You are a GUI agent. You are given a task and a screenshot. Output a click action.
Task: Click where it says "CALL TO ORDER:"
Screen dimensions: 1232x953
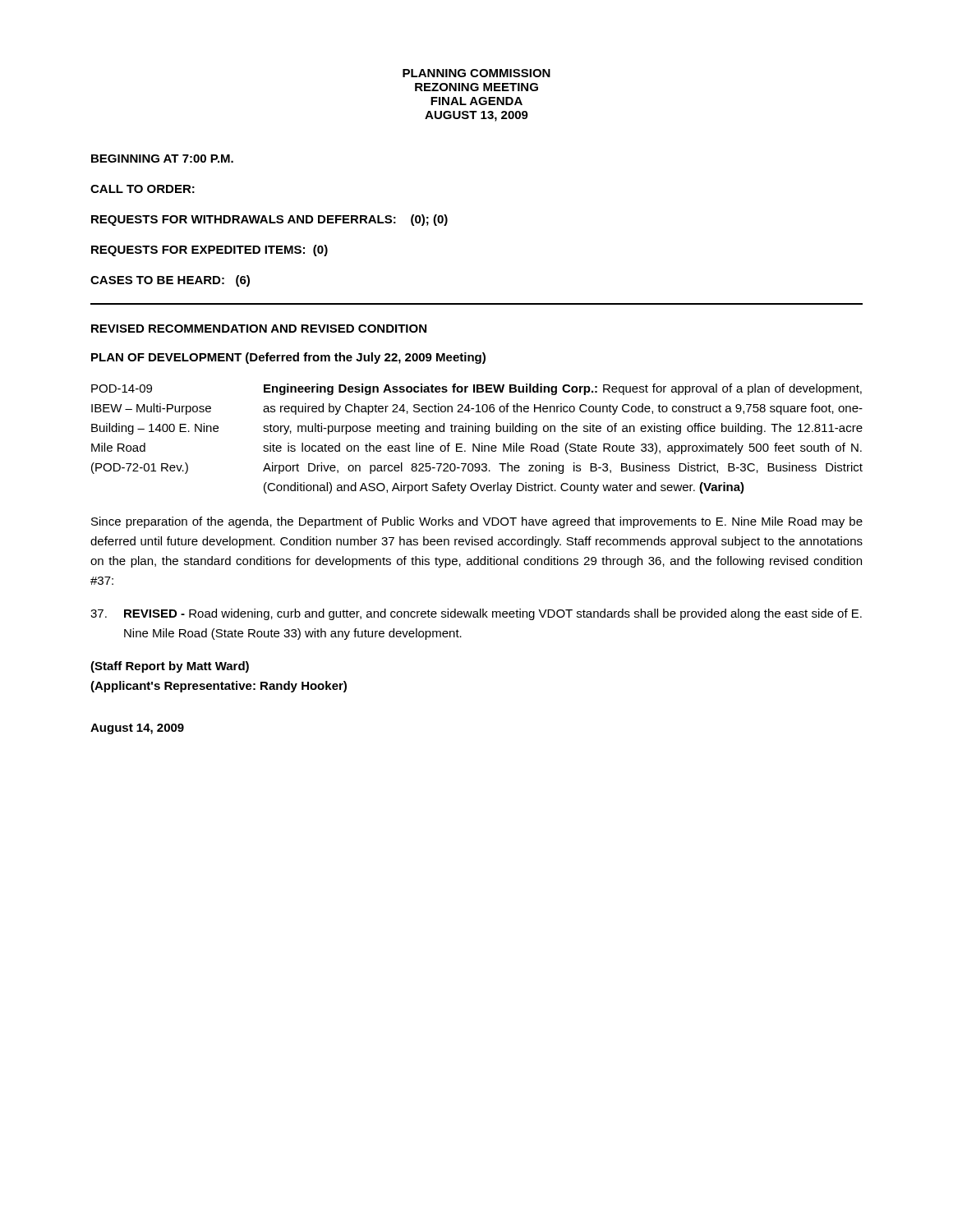tap(143, 188)
